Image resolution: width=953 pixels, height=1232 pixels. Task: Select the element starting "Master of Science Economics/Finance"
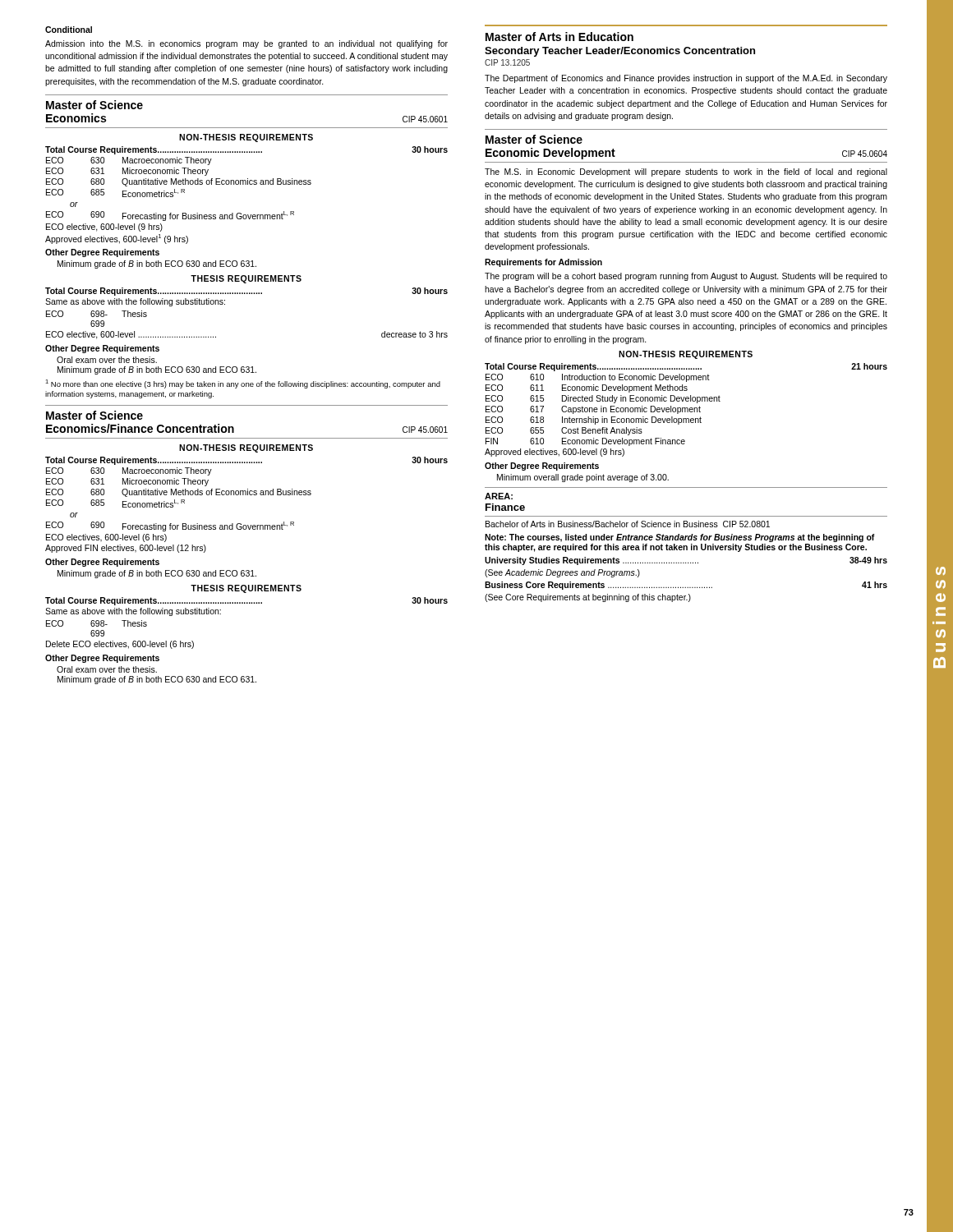(x=94, y=415)
